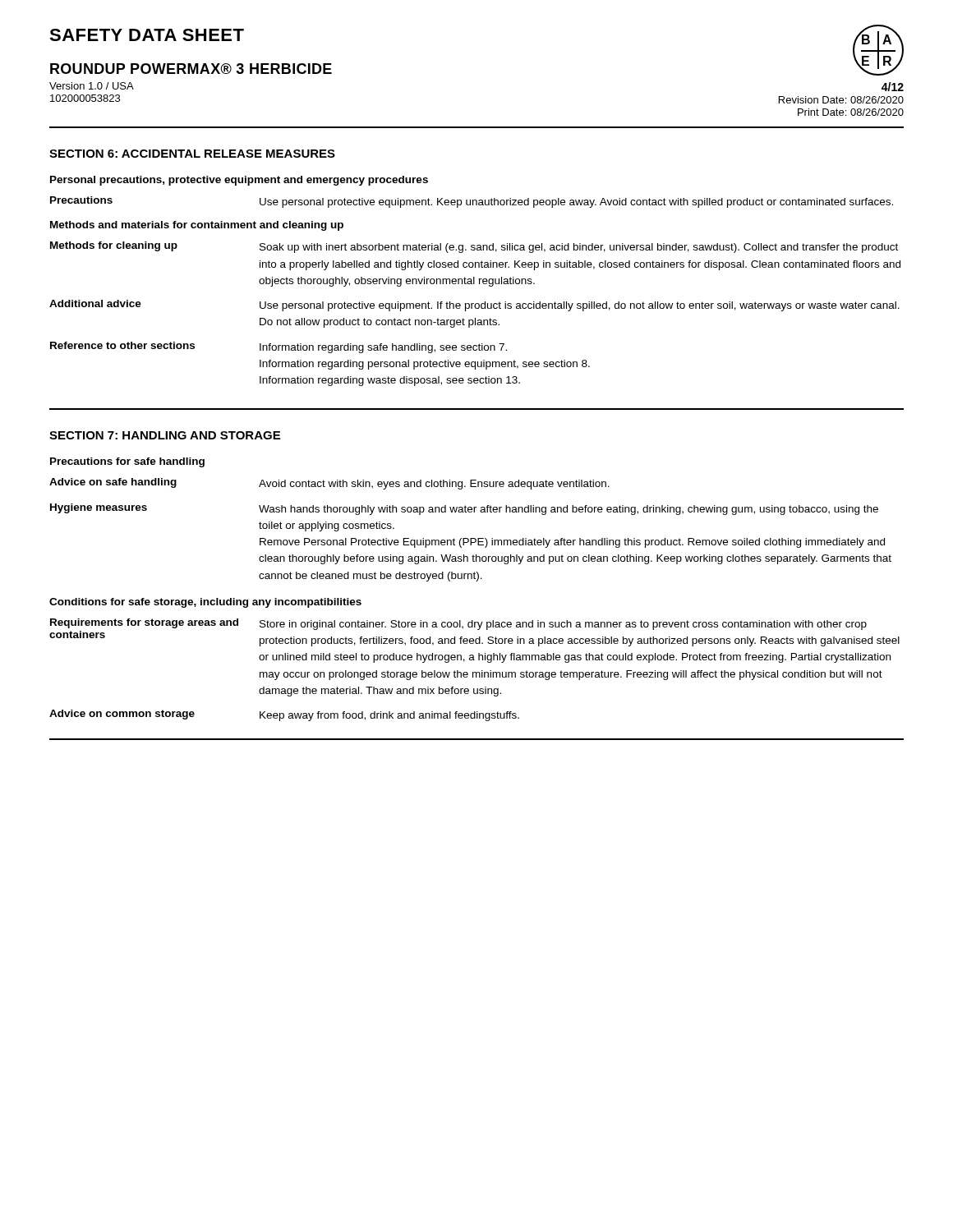Find the passage starting "Methods and materials for"
This screenshot has height=1232, width=953.
point(197,225)
